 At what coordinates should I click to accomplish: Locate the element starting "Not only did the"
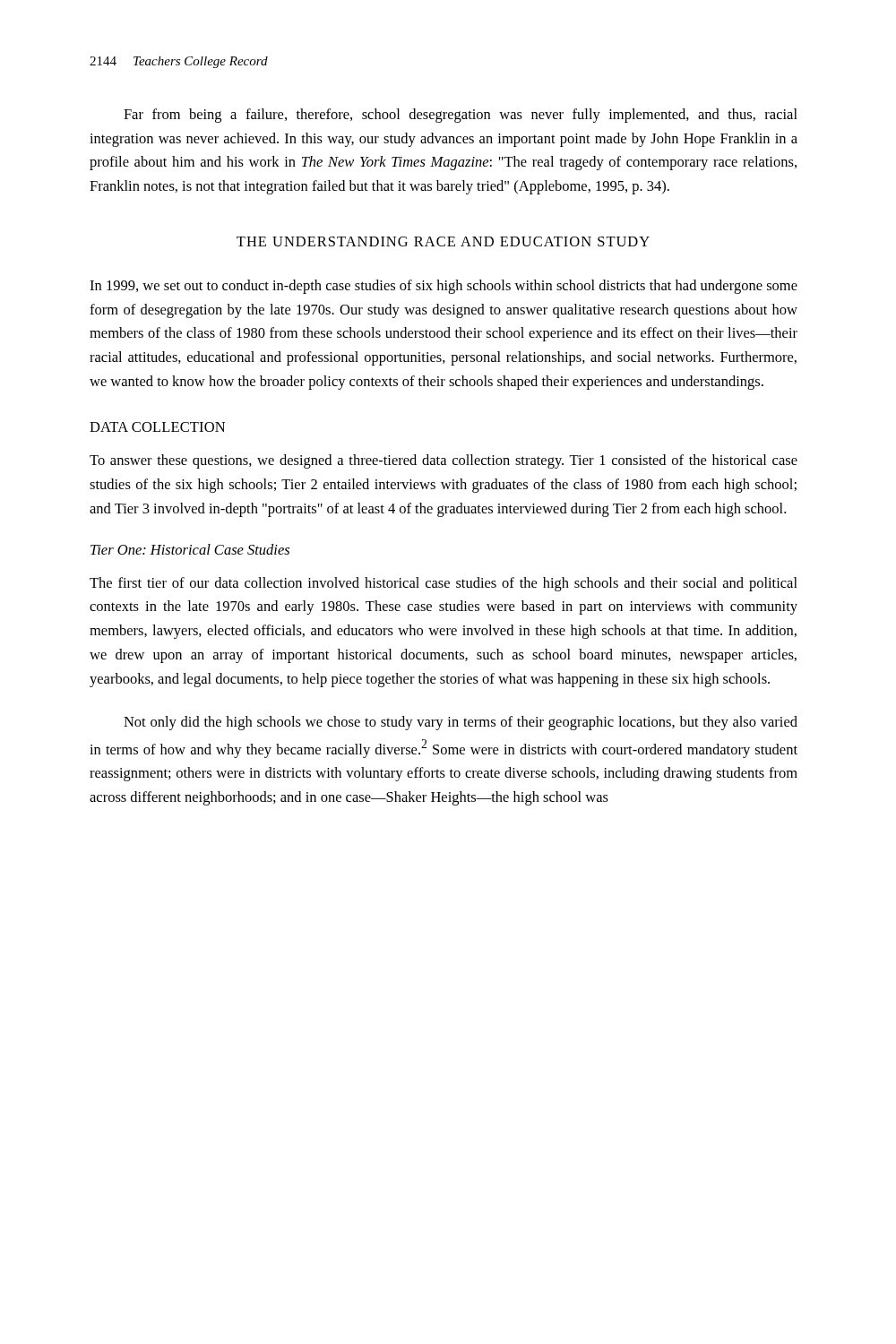coord(444,759)
